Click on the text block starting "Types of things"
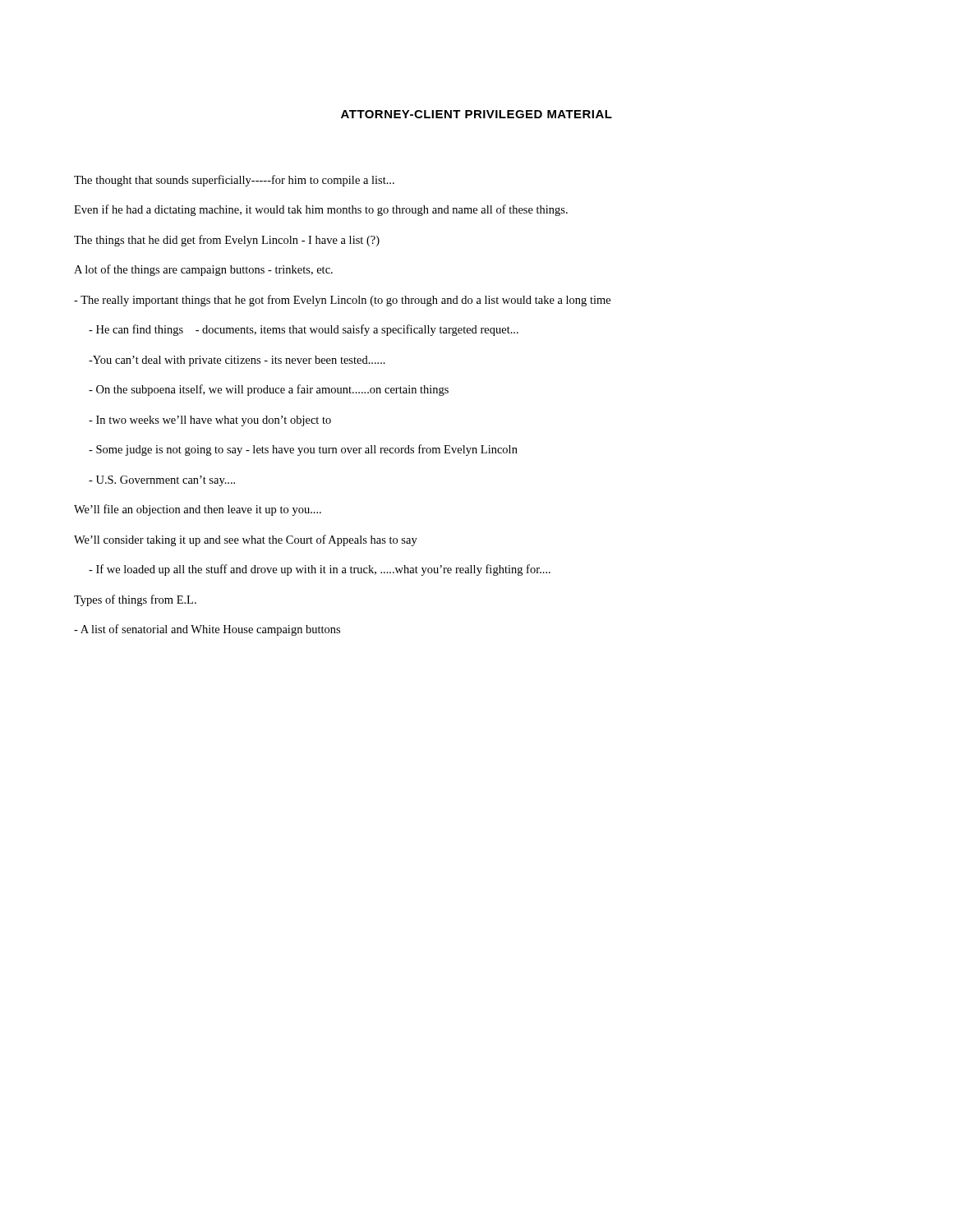Image resolution: width=953 pixels, height=1232 pixels. [x=135, y=599]
